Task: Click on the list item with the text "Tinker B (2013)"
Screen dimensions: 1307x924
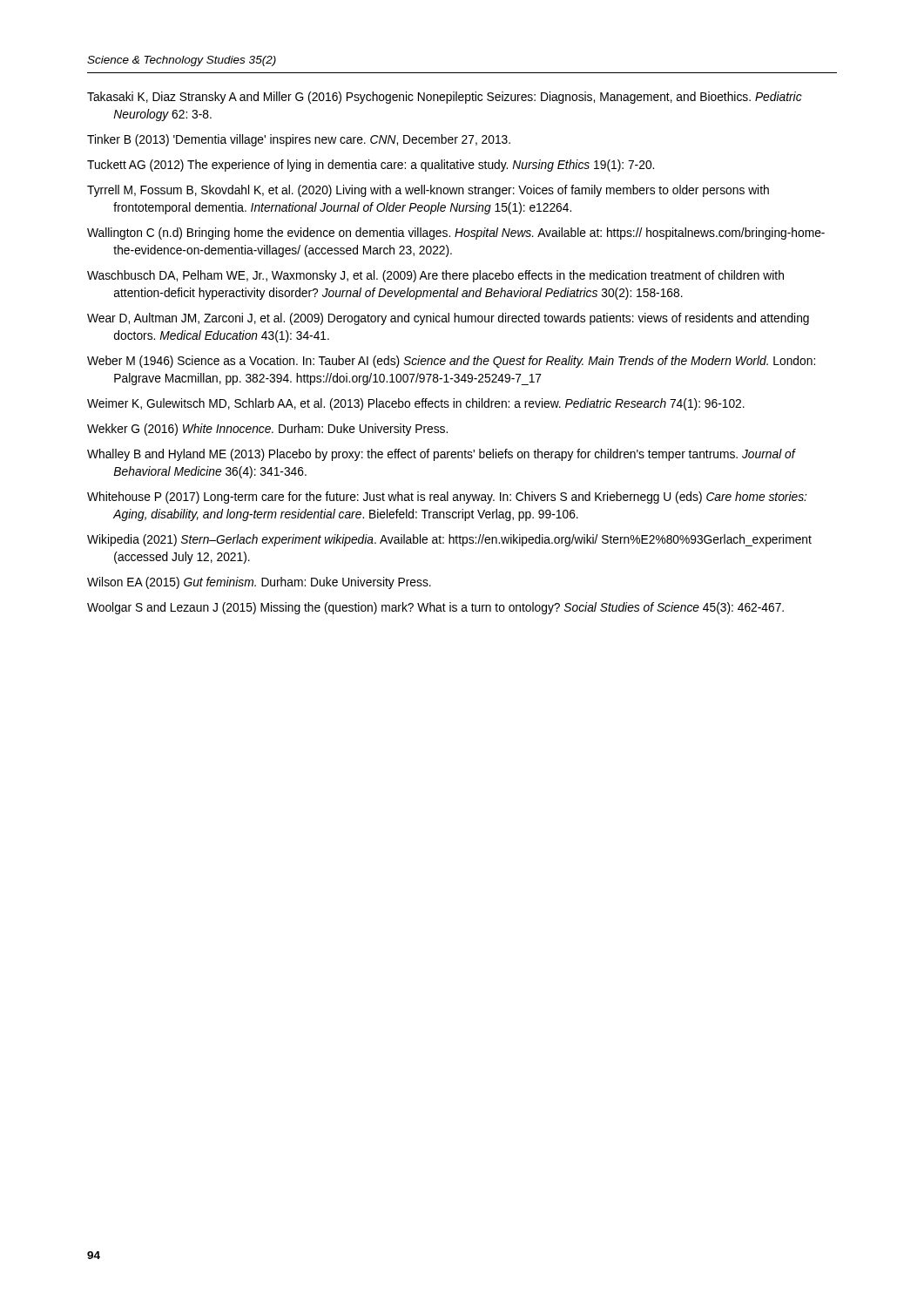Action: point(299,140)
